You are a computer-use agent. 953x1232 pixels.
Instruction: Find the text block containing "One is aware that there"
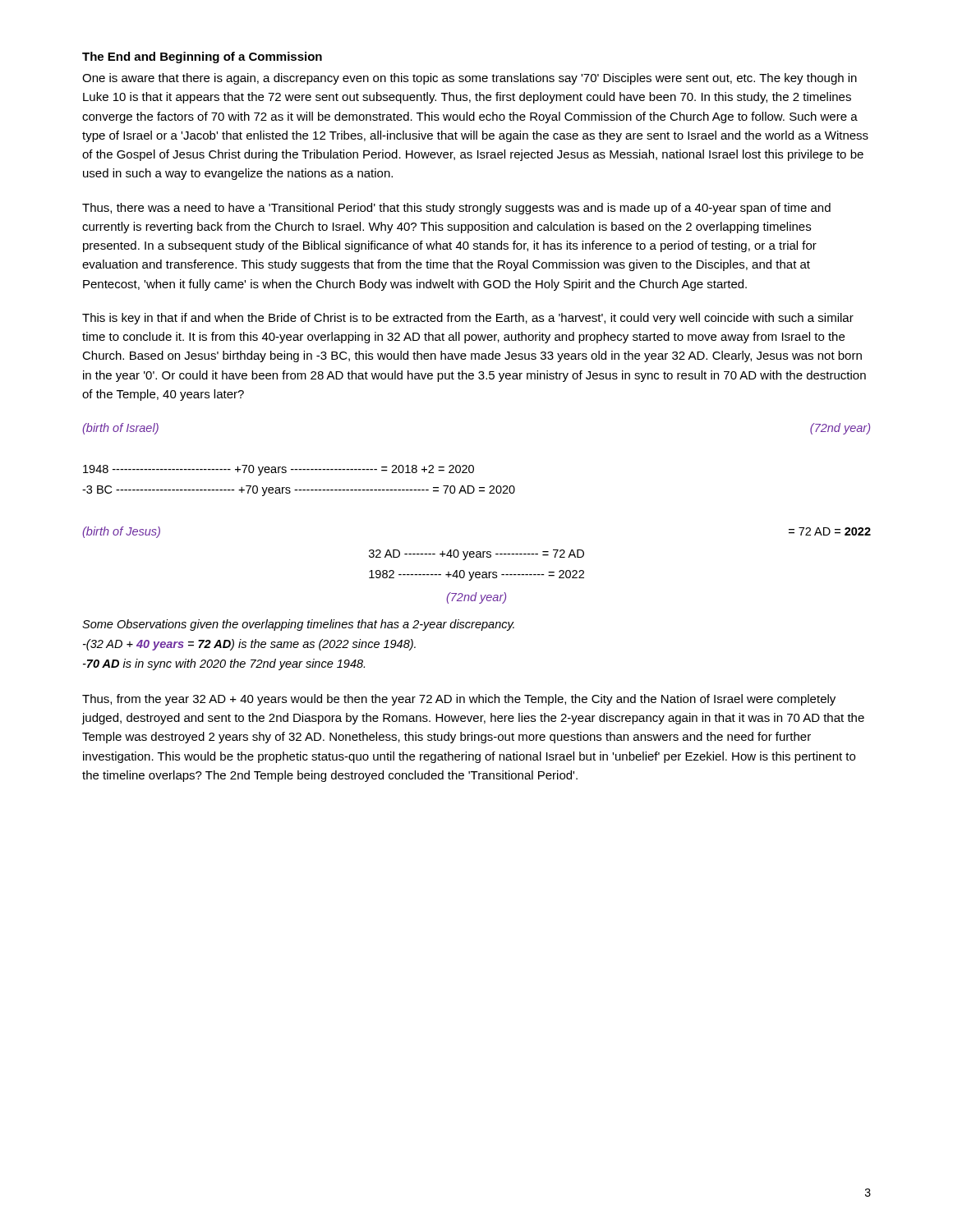click(x=475, y=125)
